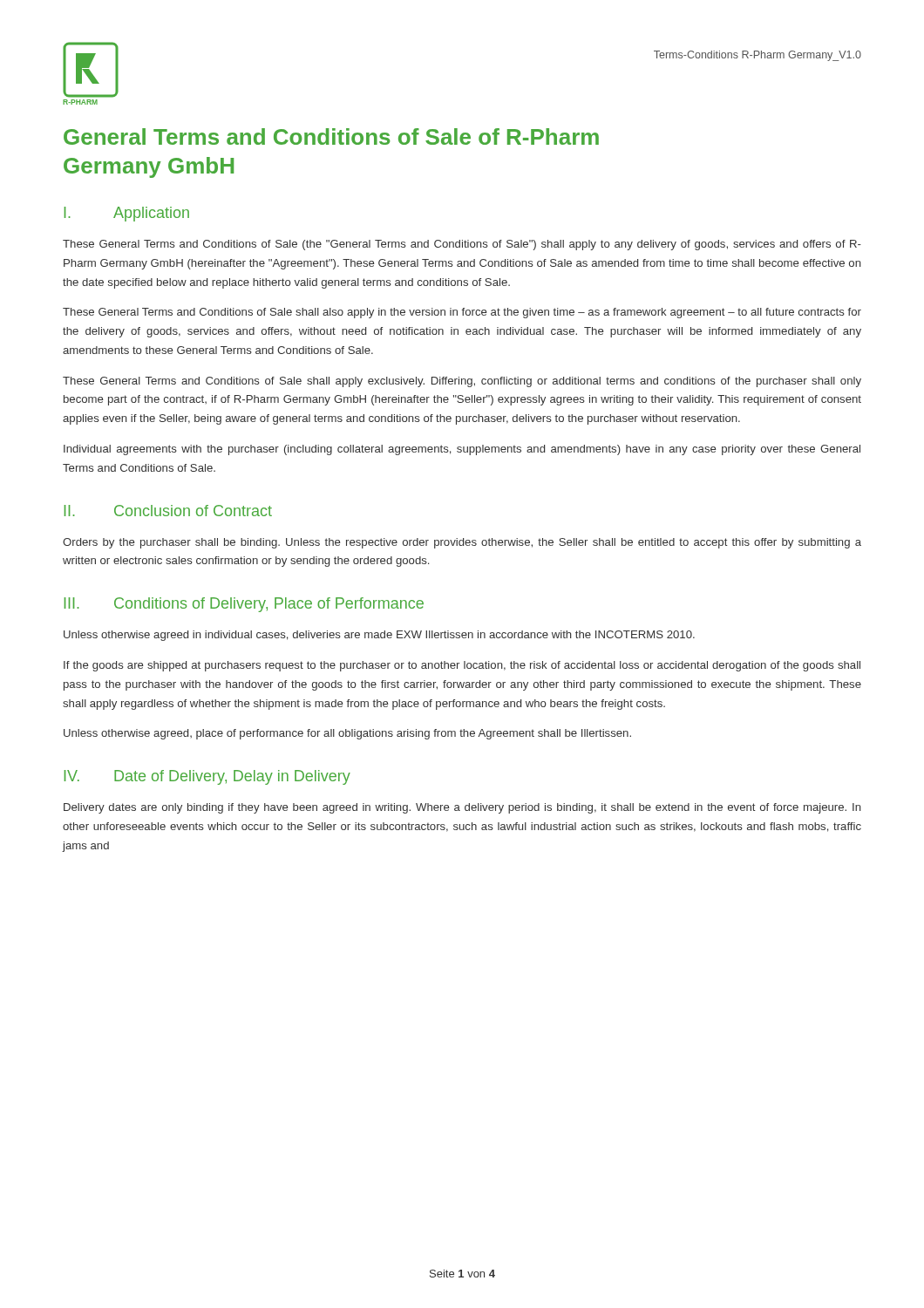Viewport: 924px width, 1308px height.
Task: Click on the text block with the text "Orders by the purchaser shall be binding. Unless"
Action: coord(462,551)
